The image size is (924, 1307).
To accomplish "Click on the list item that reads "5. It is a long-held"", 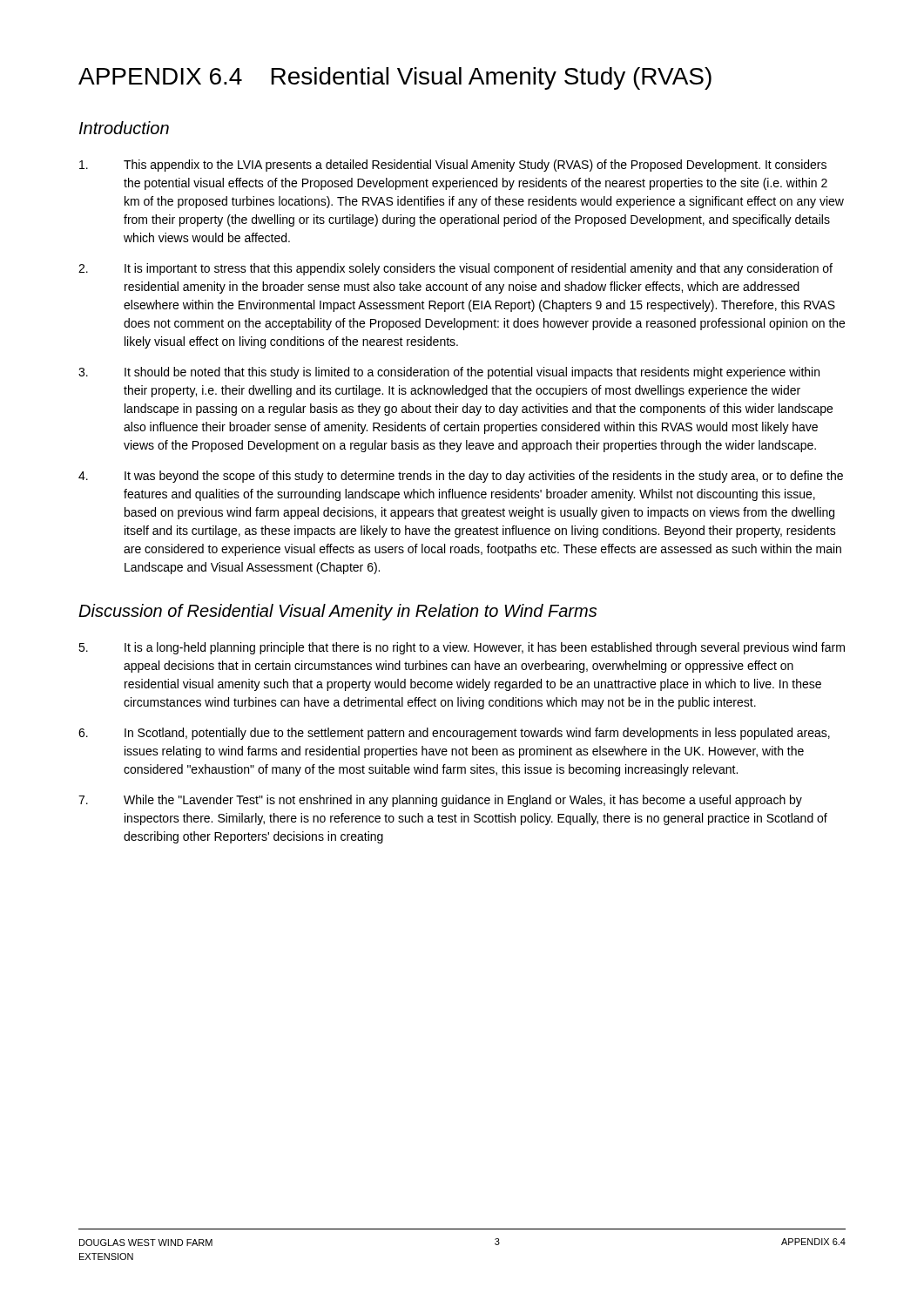I will [x=462, y=675].
